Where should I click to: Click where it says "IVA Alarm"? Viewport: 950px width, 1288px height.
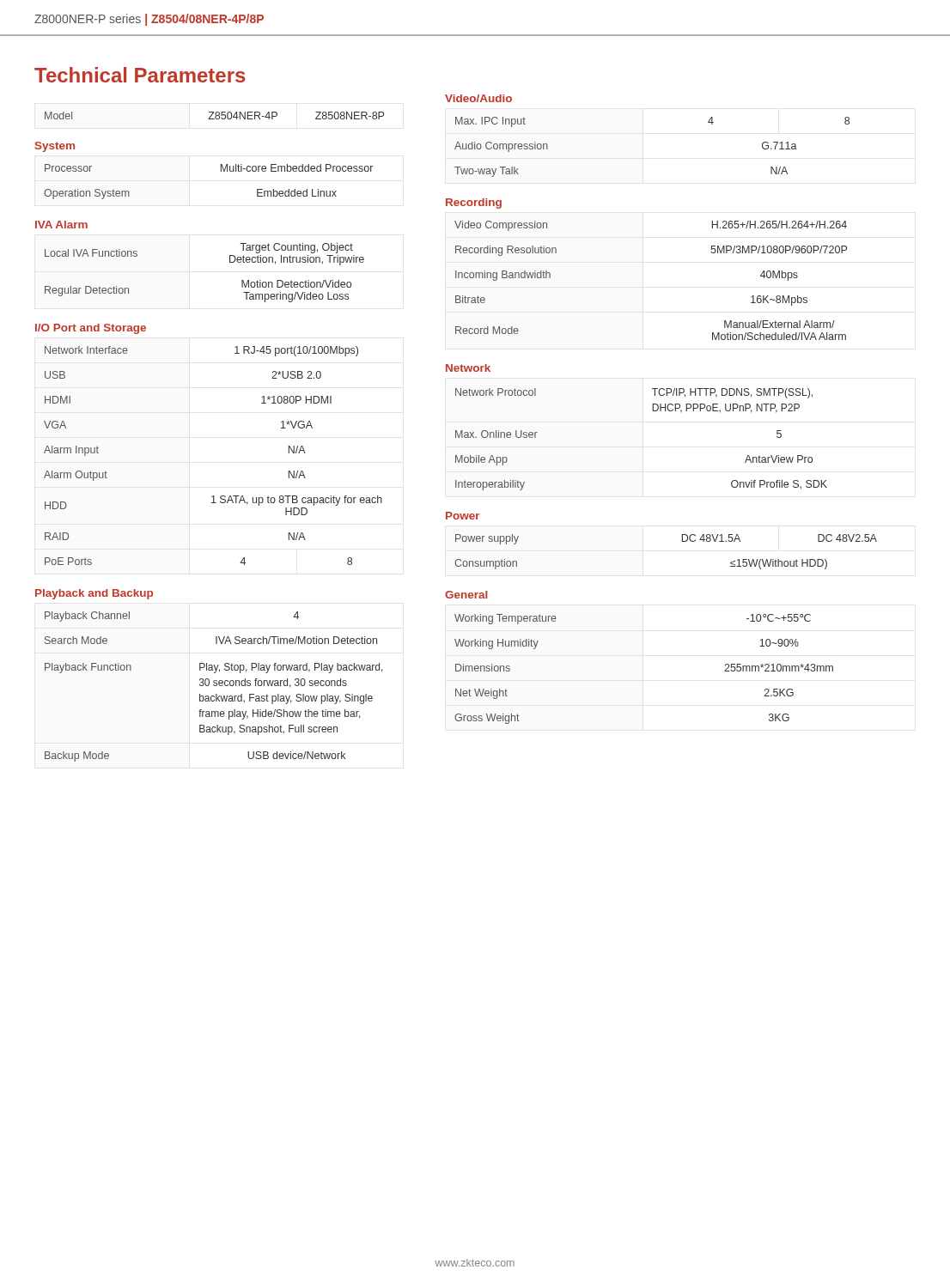pyautogui.click(x=61, y=224)
